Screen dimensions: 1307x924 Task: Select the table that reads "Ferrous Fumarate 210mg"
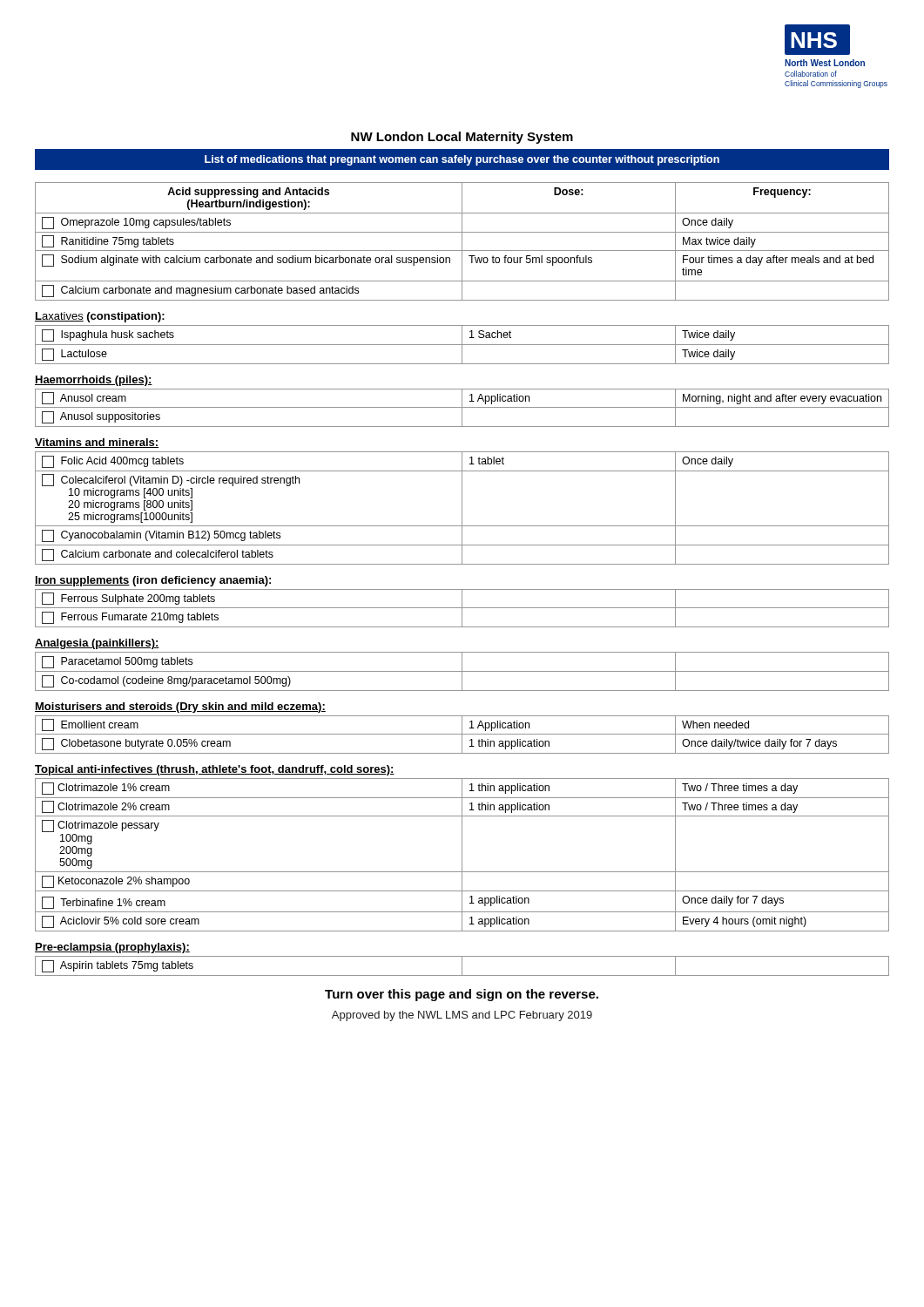tap(462, 608)
